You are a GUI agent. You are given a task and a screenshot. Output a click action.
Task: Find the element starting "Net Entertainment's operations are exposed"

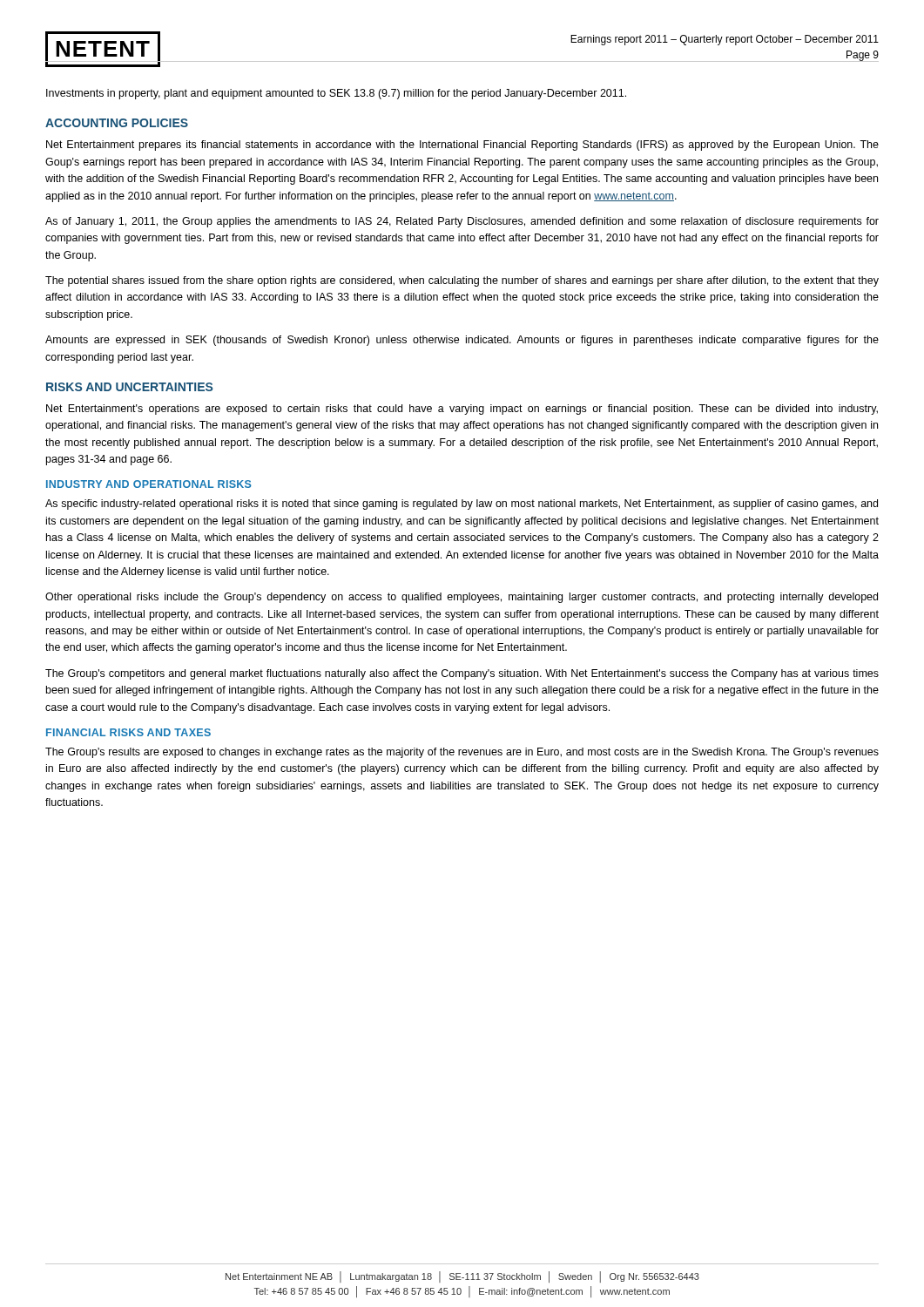tap(462, 434)
